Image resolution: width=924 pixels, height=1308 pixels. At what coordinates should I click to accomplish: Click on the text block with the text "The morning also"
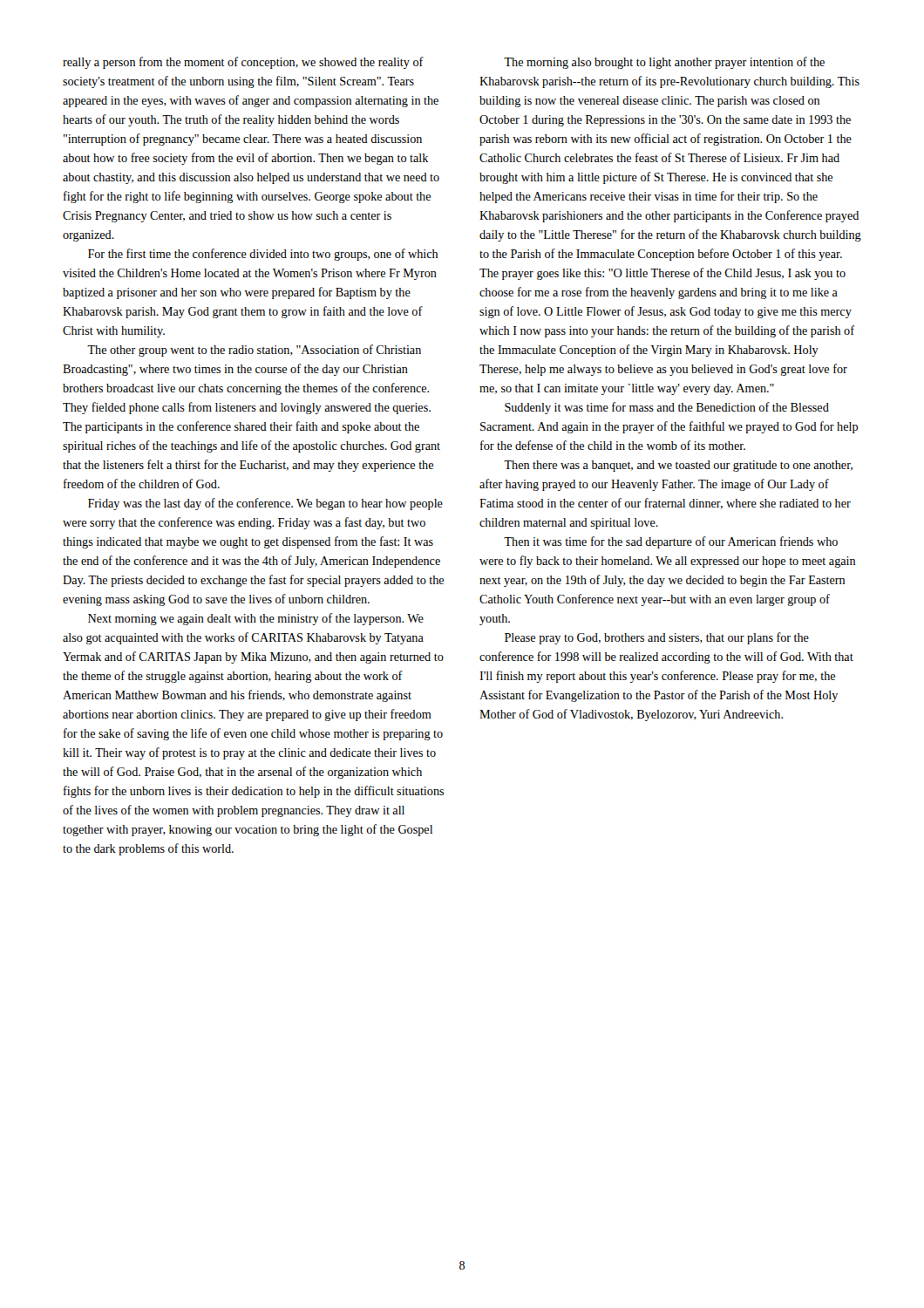[x=670, y=225]
